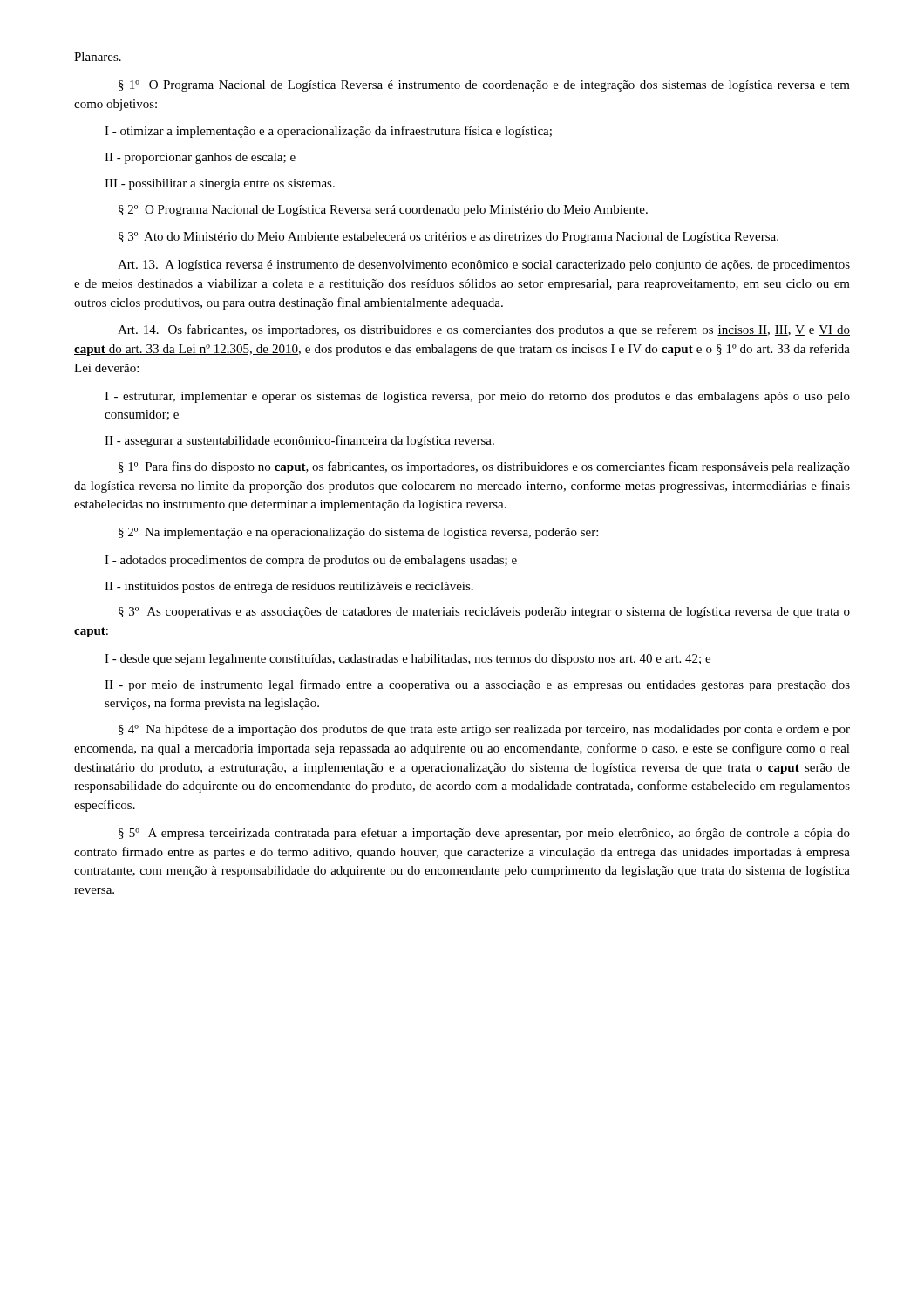Click on the text block that says "Art. 13. A logística reversa"

462,284
